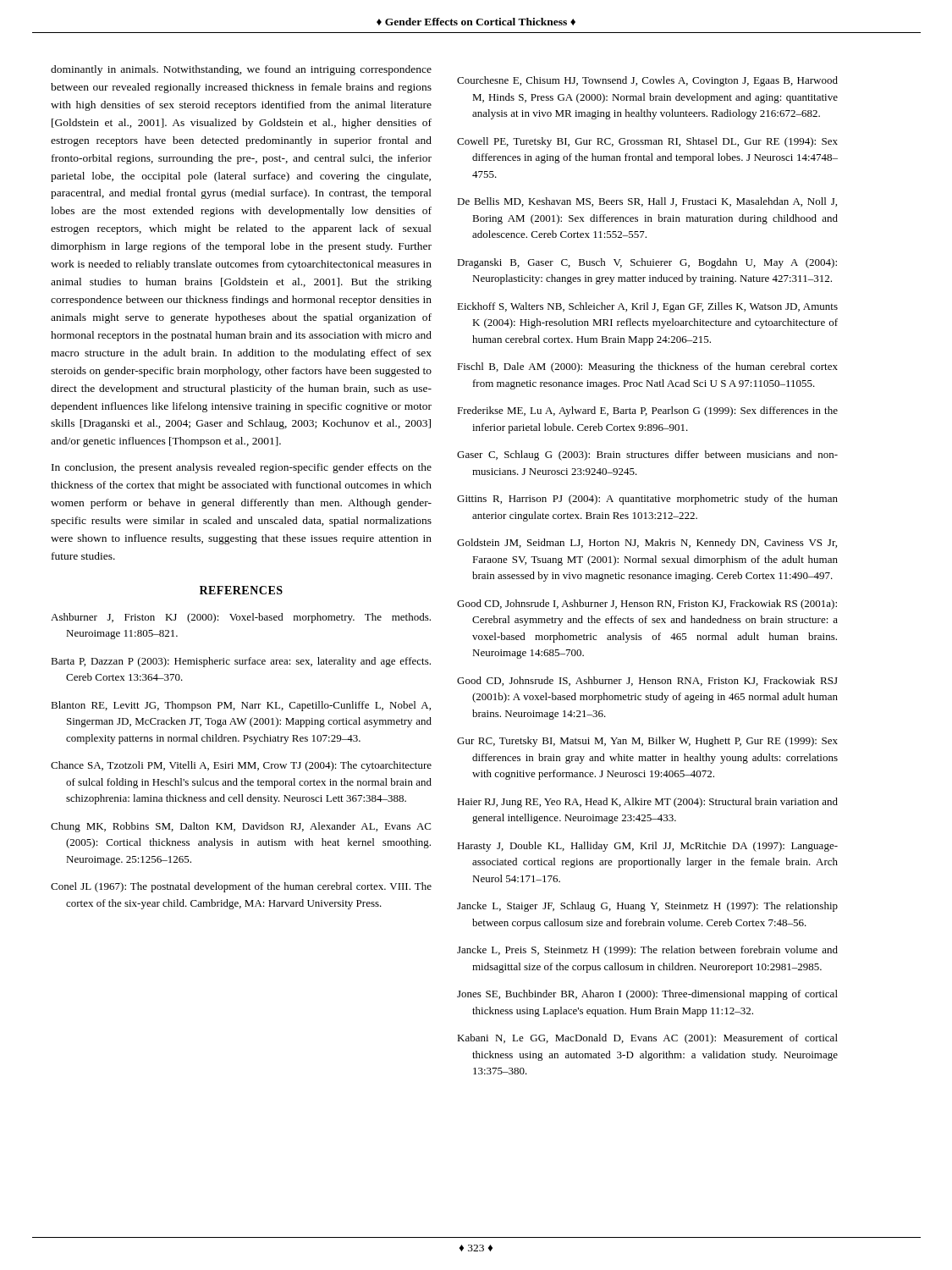Viewport: 952px width, 1270px height.
Task: Select the list item with the text "Gittins R, Harrison PJ (2004): A quantitative morphometric"
Action: (647, 507)
